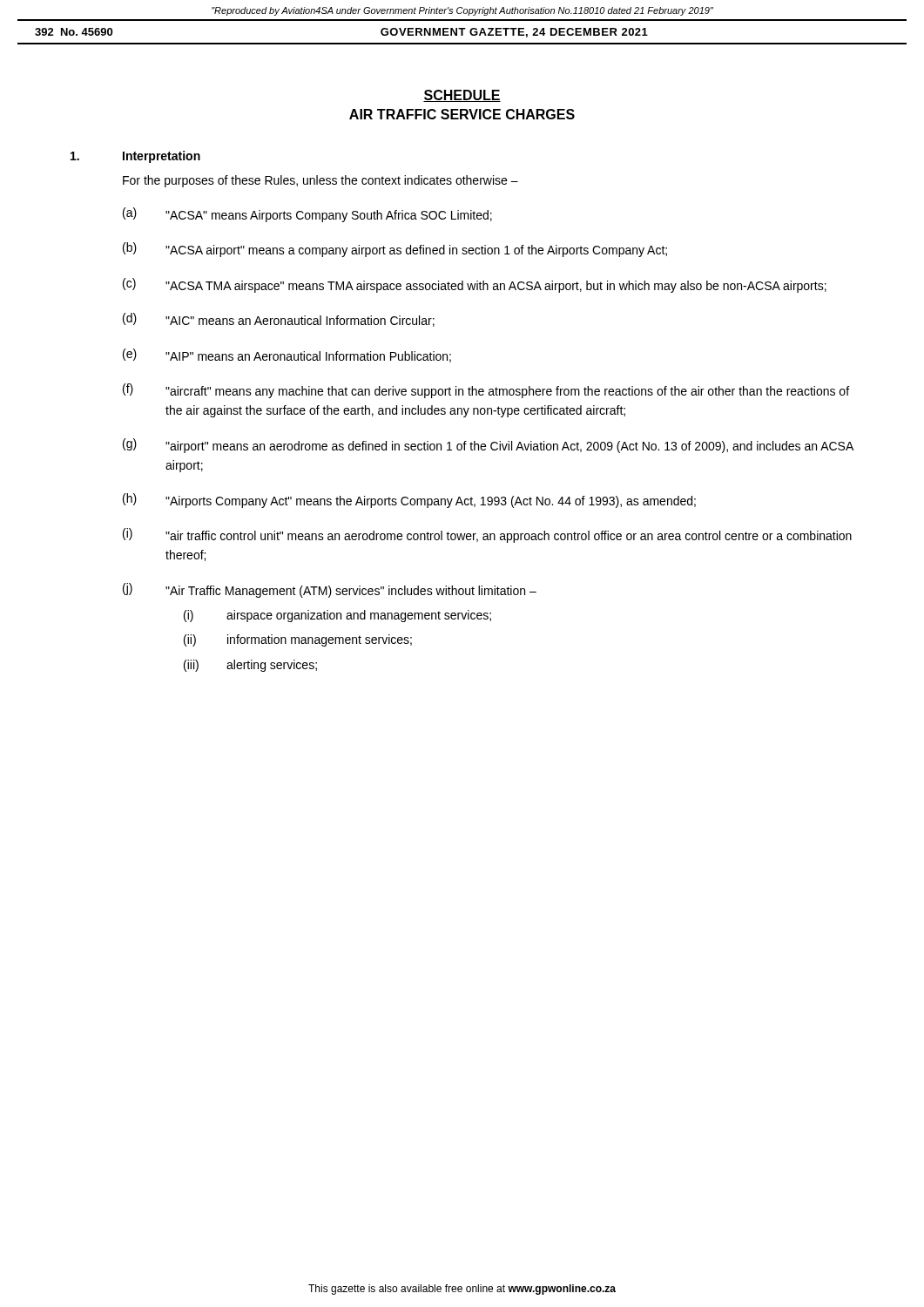
Task: Navigate to the text starting "(b) "ACSA airport" means a"
Action: [488, 251]
